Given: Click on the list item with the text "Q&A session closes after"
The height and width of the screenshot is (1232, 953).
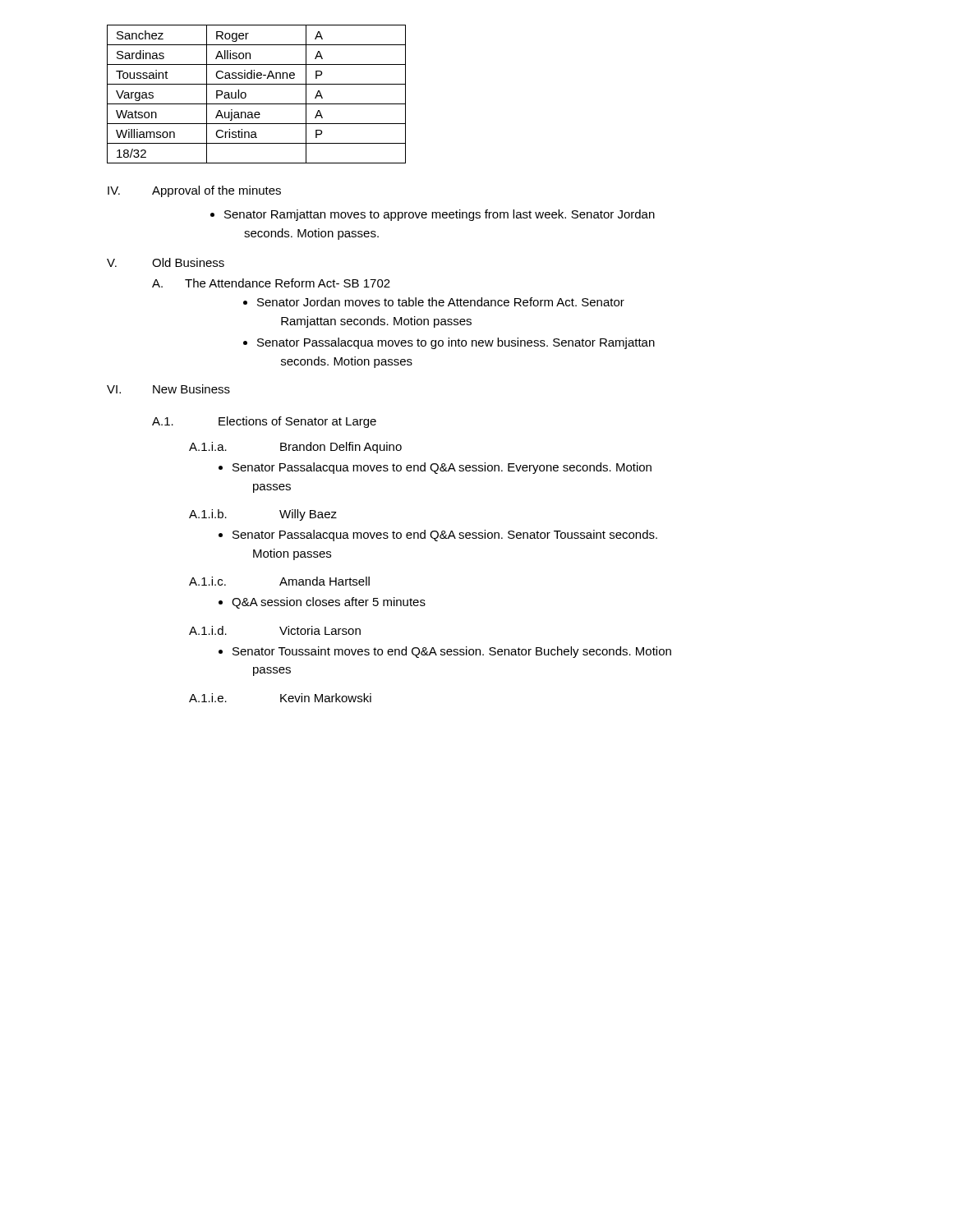Looking at the screenshot, I should pyautogui.click(x=322, y=603).
